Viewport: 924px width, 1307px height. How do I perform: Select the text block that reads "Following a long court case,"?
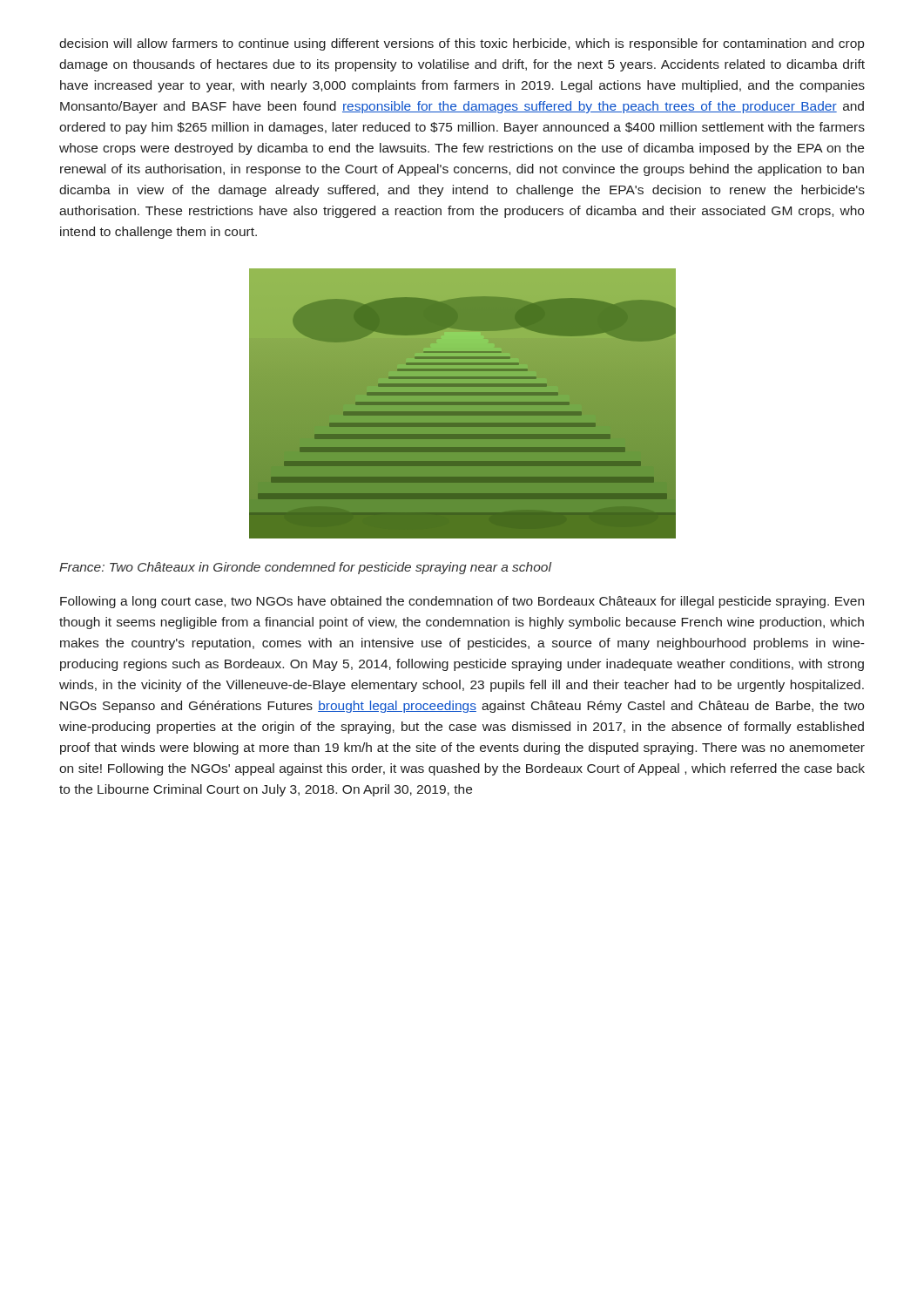point(462,695)
